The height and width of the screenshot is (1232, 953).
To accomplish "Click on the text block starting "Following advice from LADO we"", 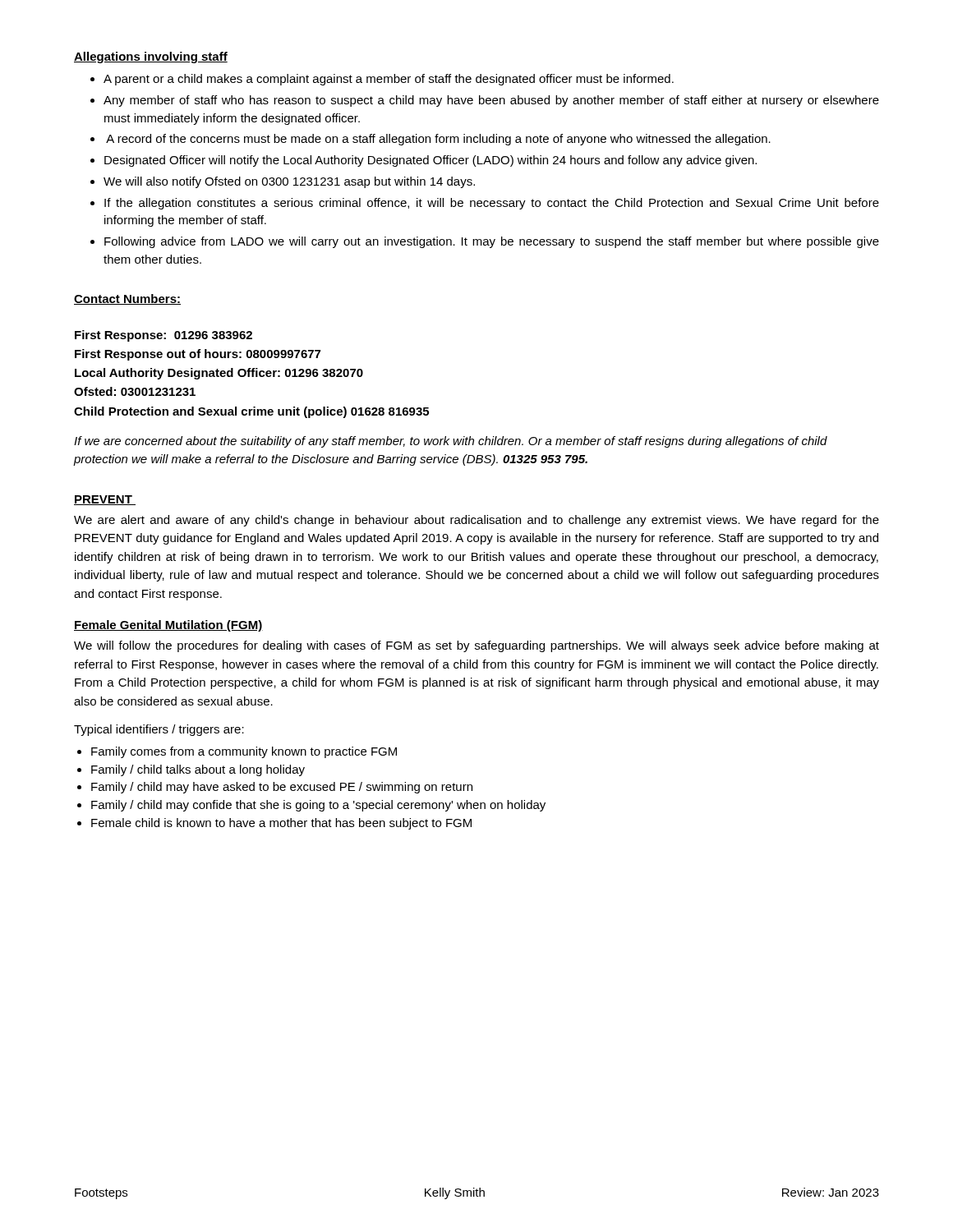I will tap(476, 250).
